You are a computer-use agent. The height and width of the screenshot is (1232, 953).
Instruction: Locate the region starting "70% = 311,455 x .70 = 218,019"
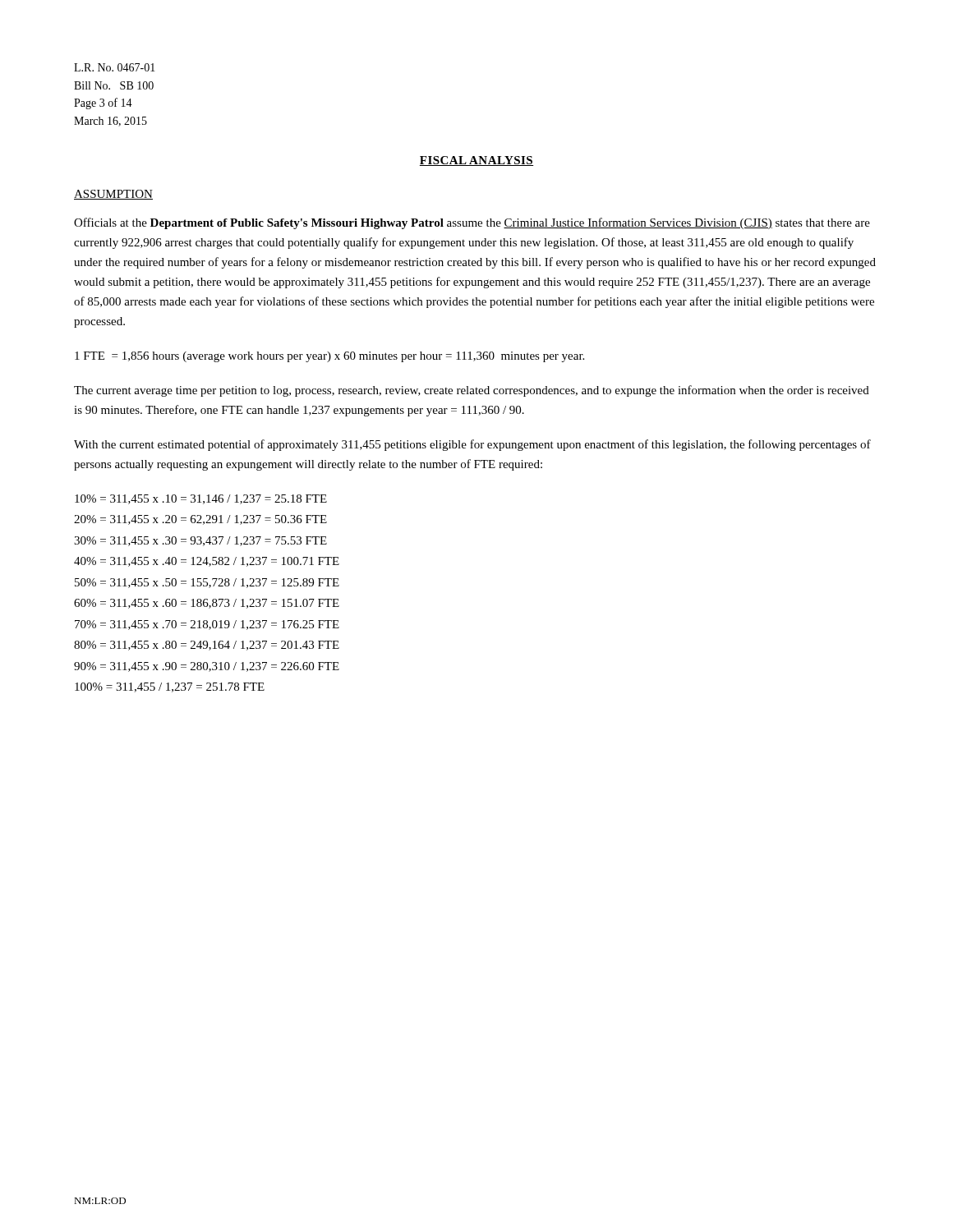tap(207, 624)
